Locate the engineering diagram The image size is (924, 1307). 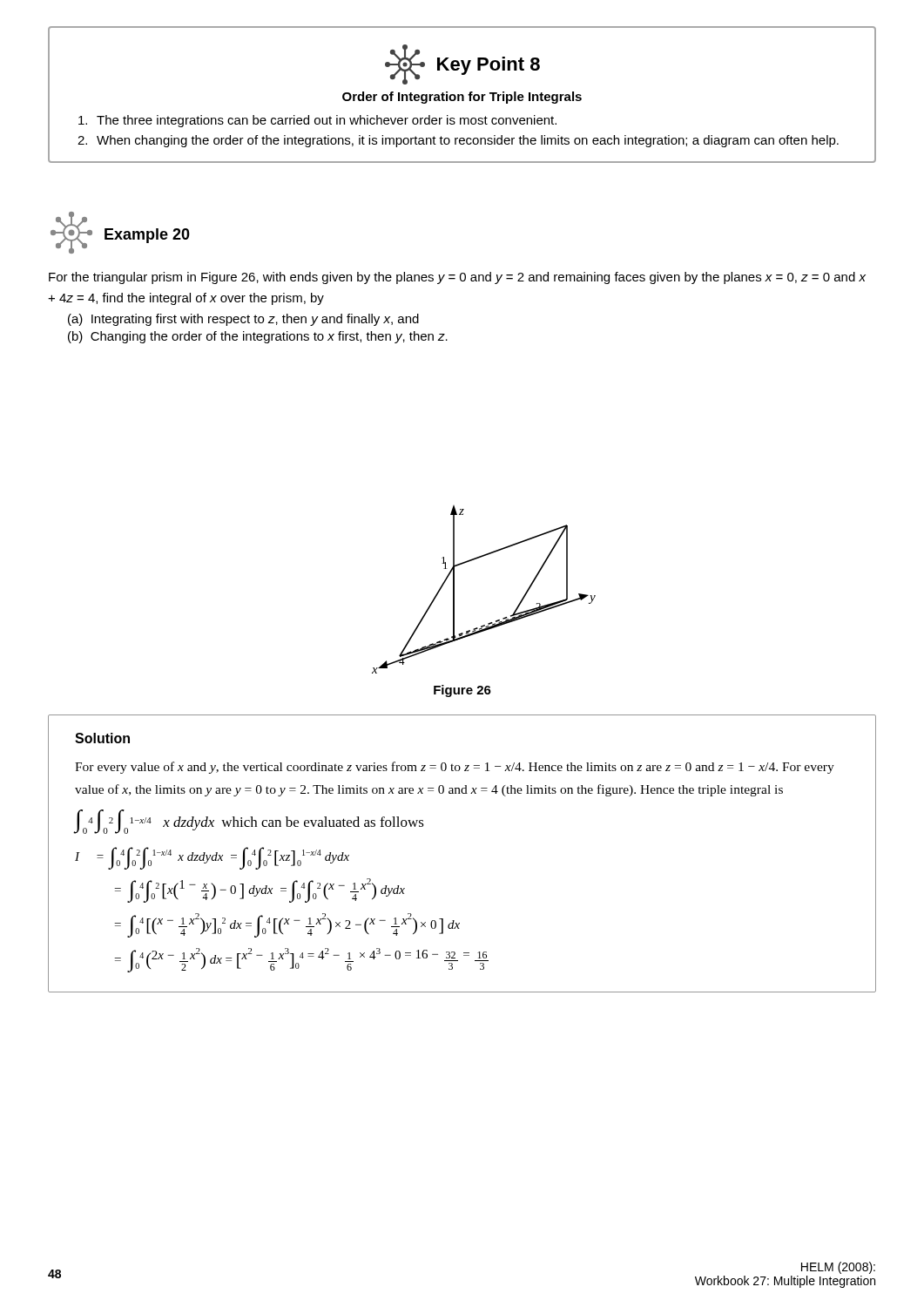[x=462, y=581]
